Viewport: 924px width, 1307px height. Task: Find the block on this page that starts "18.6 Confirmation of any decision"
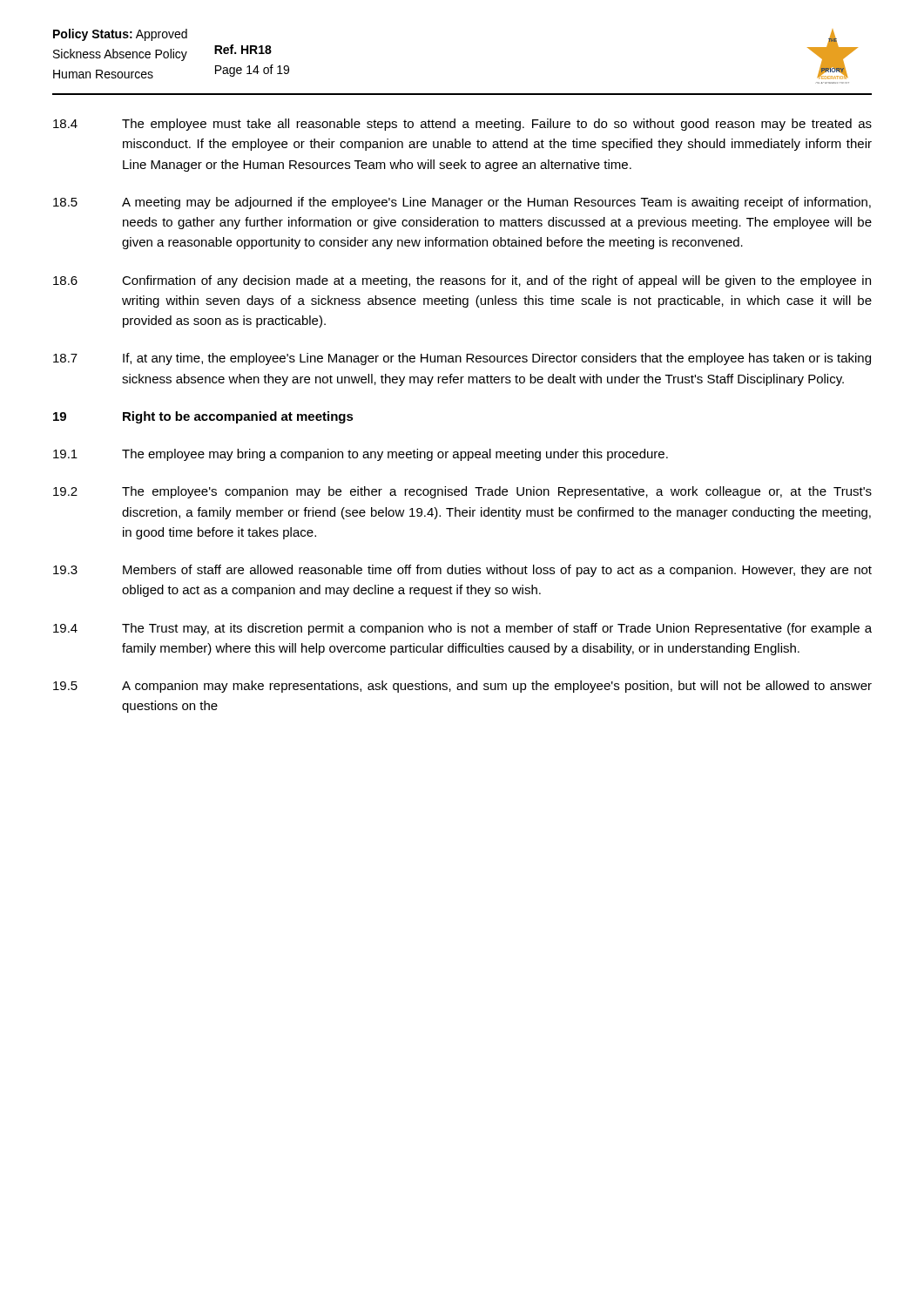point(462,300)
